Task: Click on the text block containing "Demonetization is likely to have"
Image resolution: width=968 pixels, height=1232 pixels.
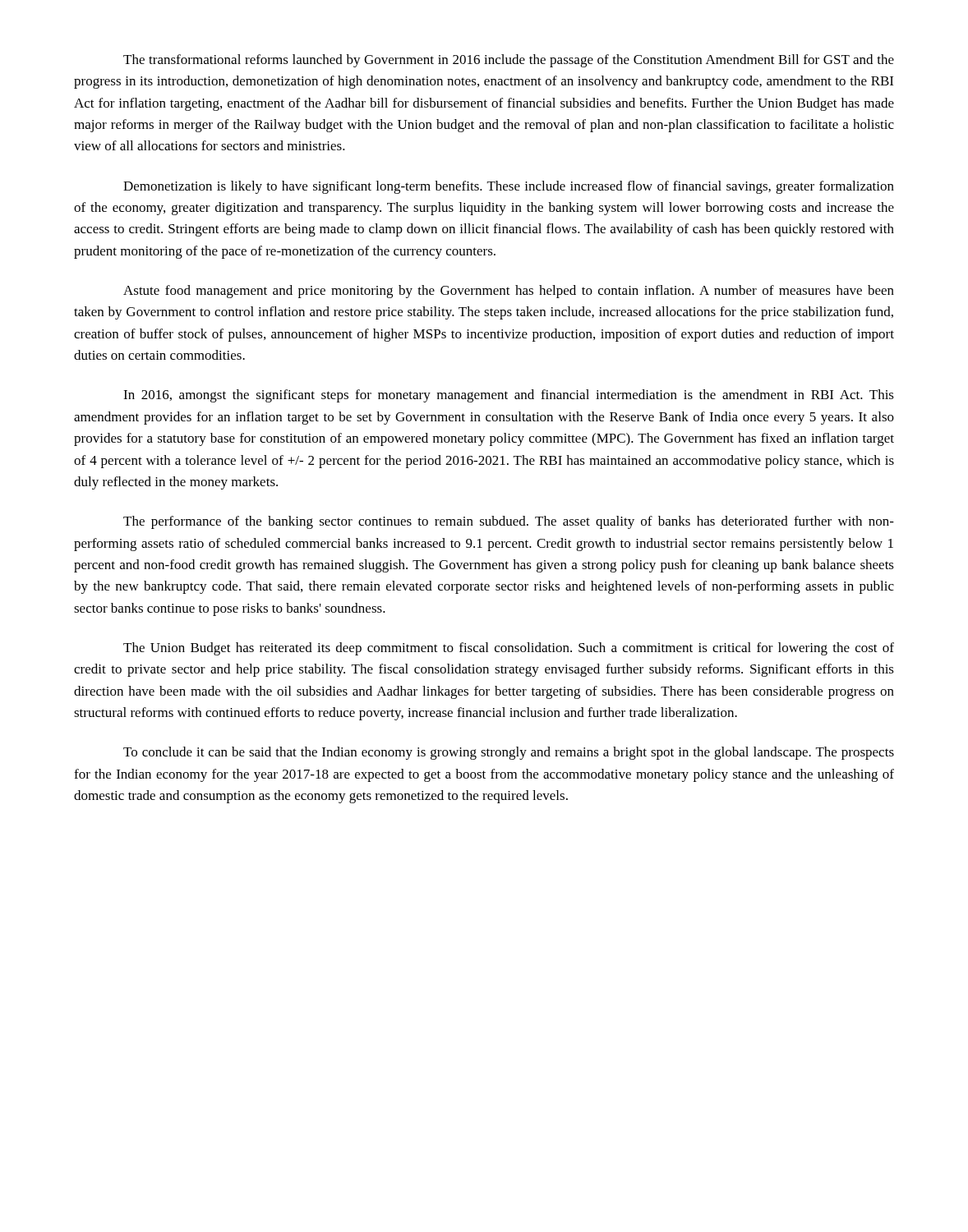Action: pos(484,218)
